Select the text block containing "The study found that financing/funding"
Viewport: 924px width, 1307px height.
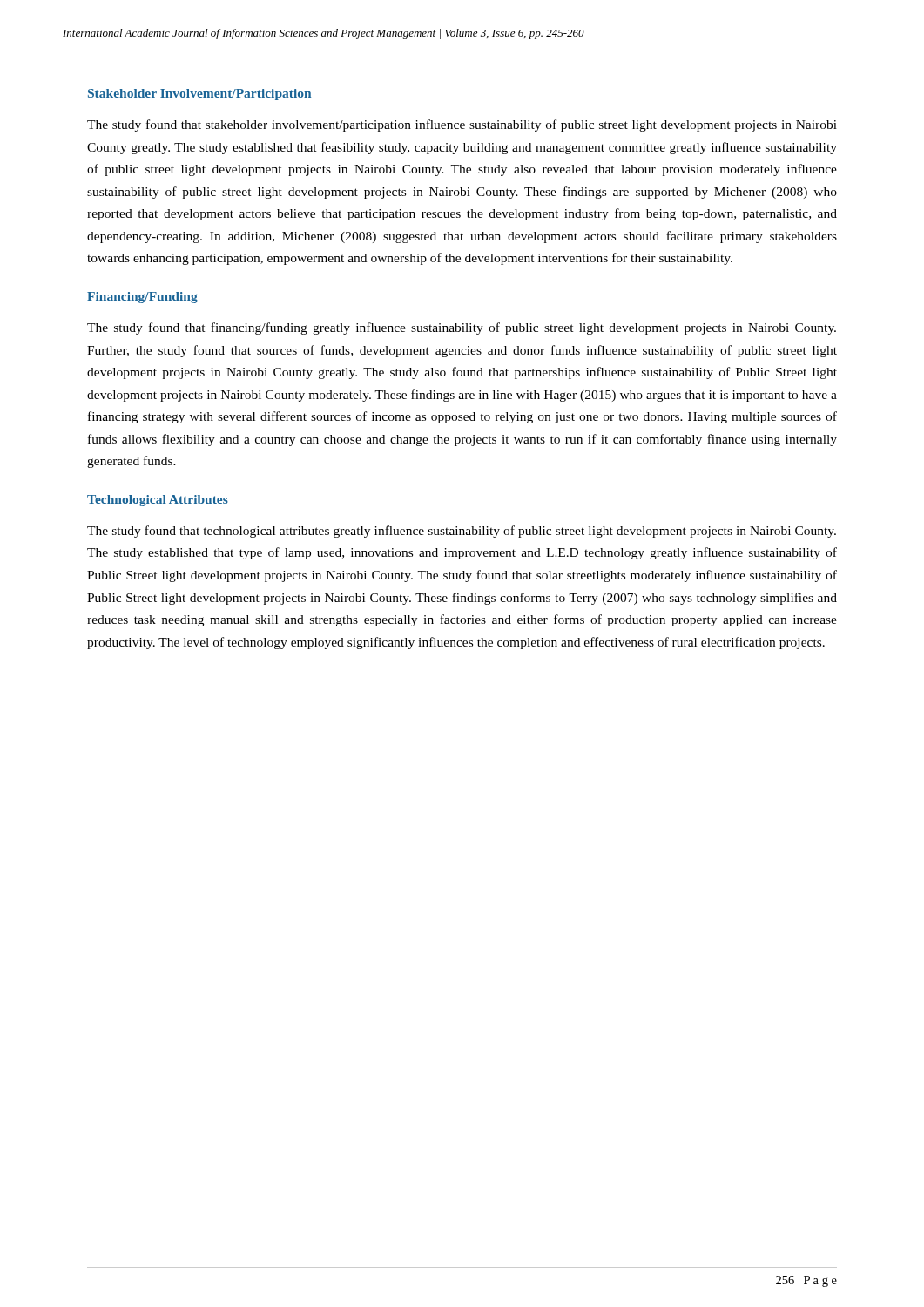(x=462, y=394)
